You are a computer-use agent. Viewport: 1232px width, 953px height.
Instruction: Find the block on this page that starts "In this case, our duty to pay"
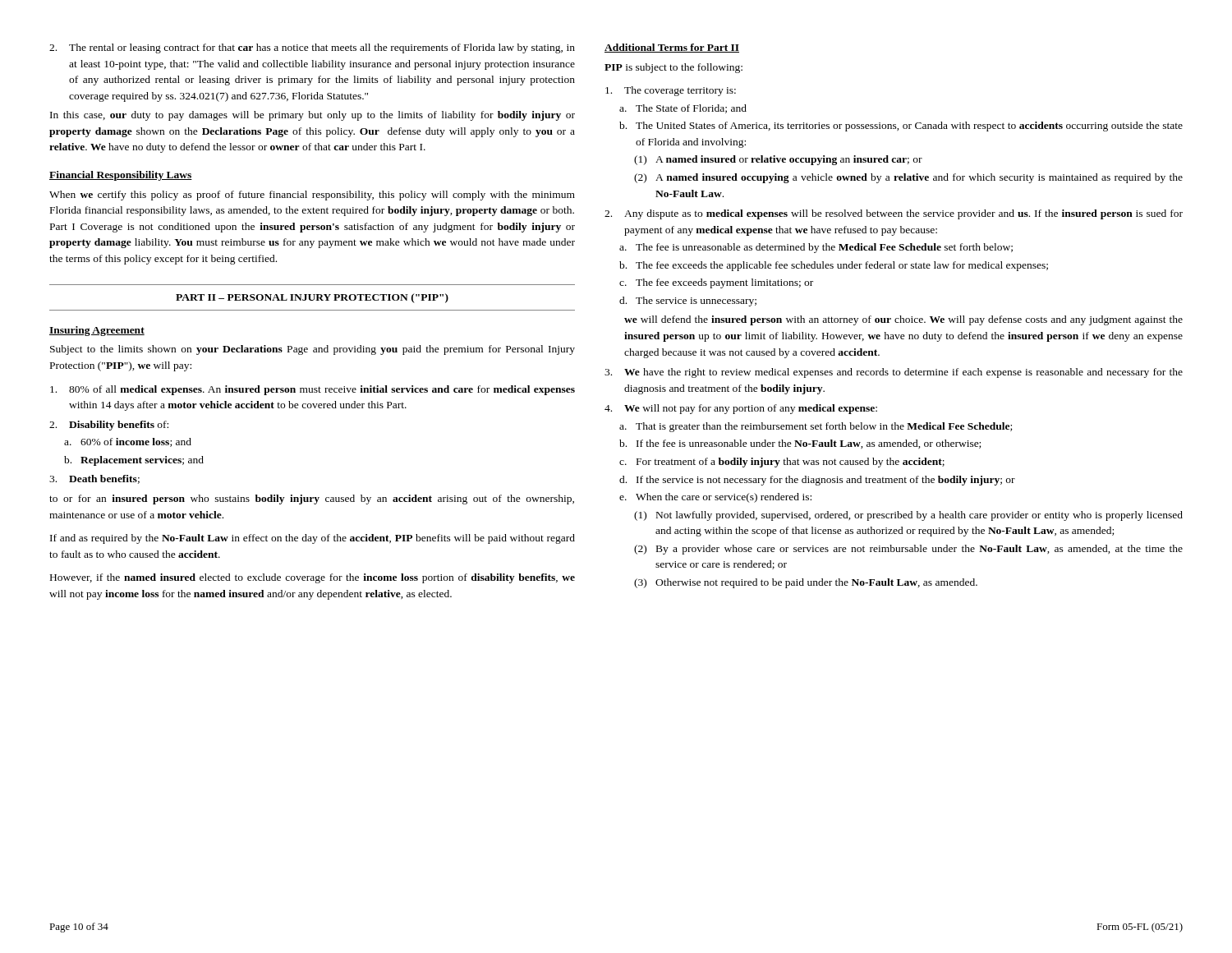coord(312,131)
